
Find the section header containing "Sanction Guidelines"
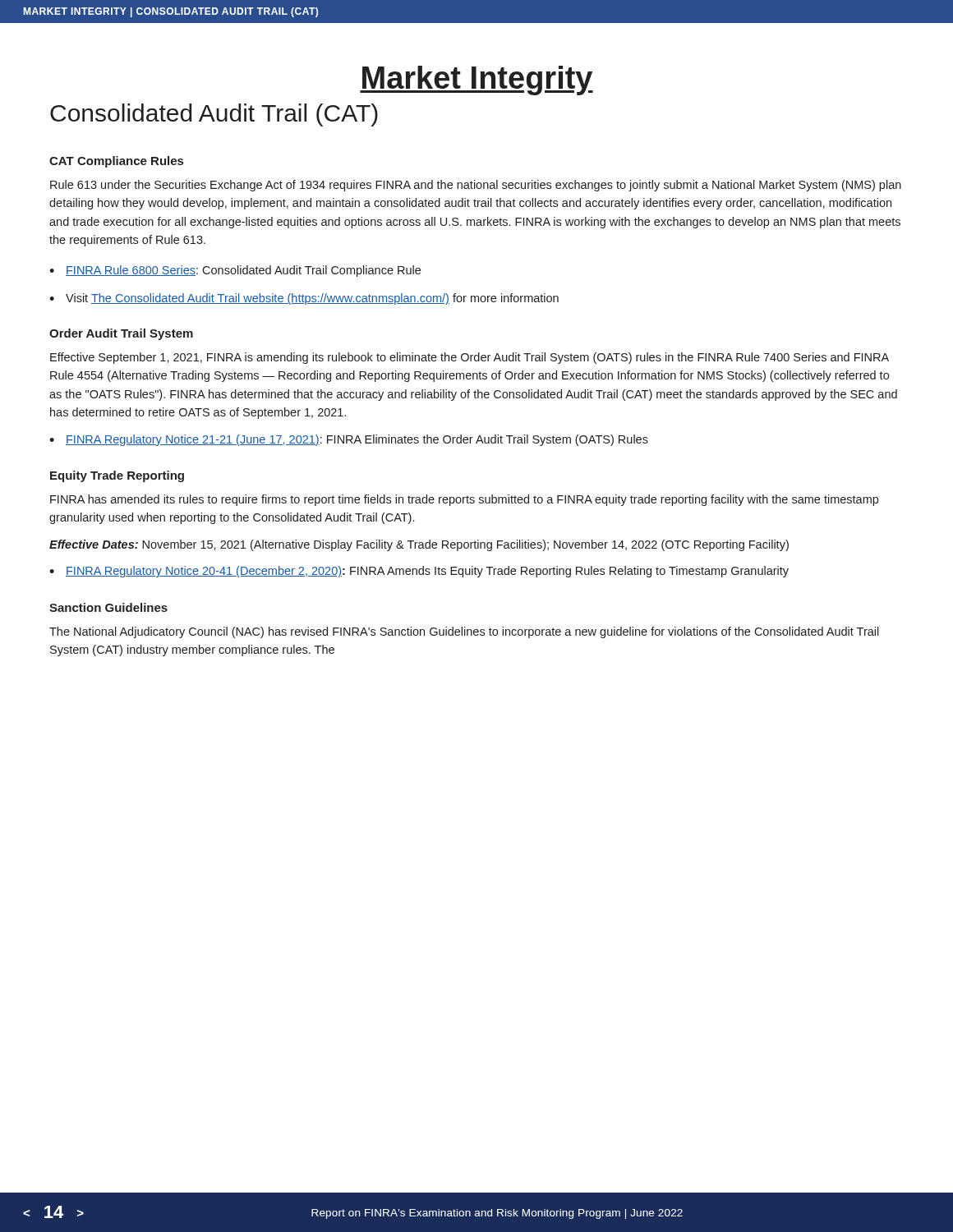pos(108,607)
